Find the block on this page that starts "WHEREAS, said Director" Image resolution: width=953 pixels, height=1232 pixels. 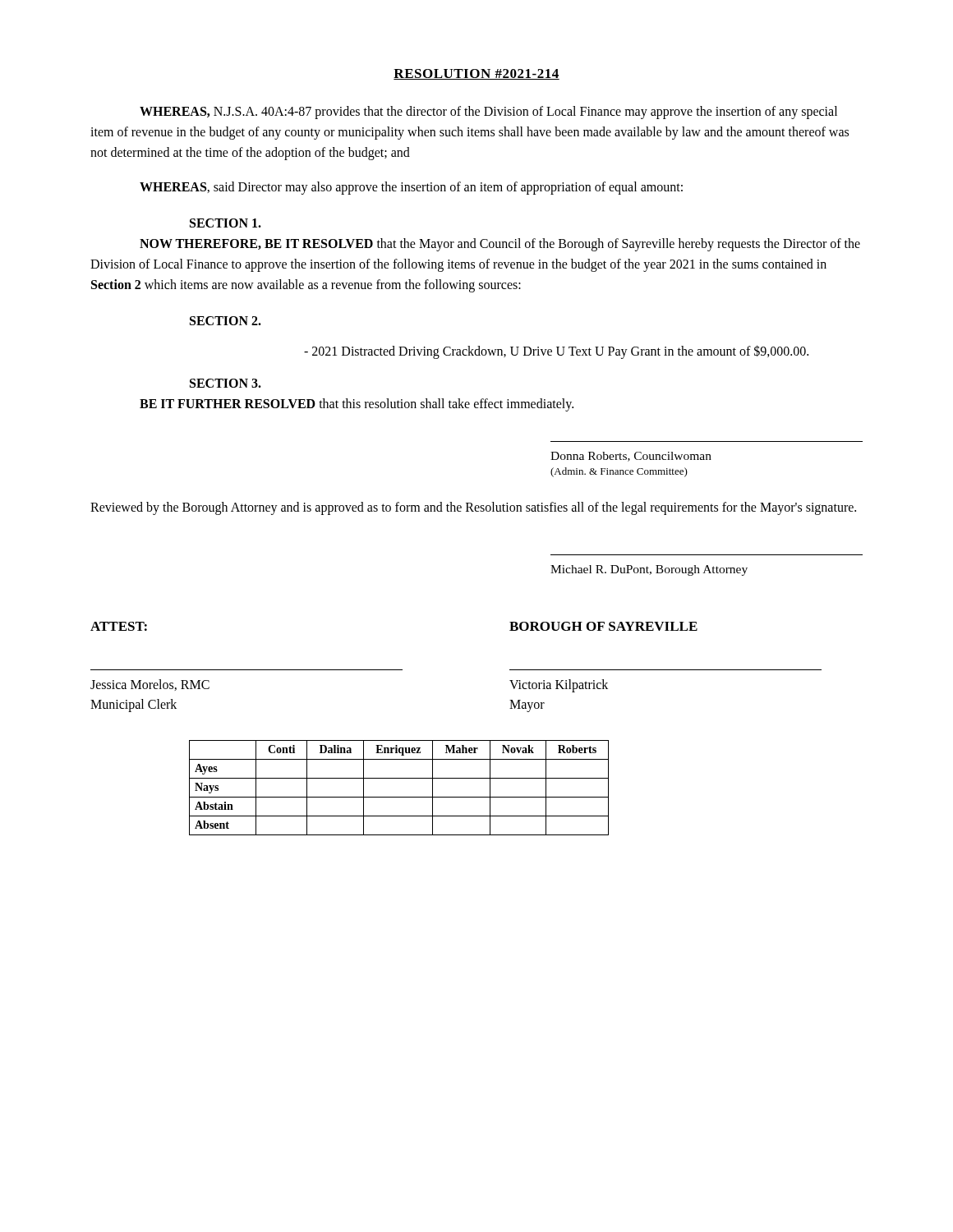(x=412, y=187)
